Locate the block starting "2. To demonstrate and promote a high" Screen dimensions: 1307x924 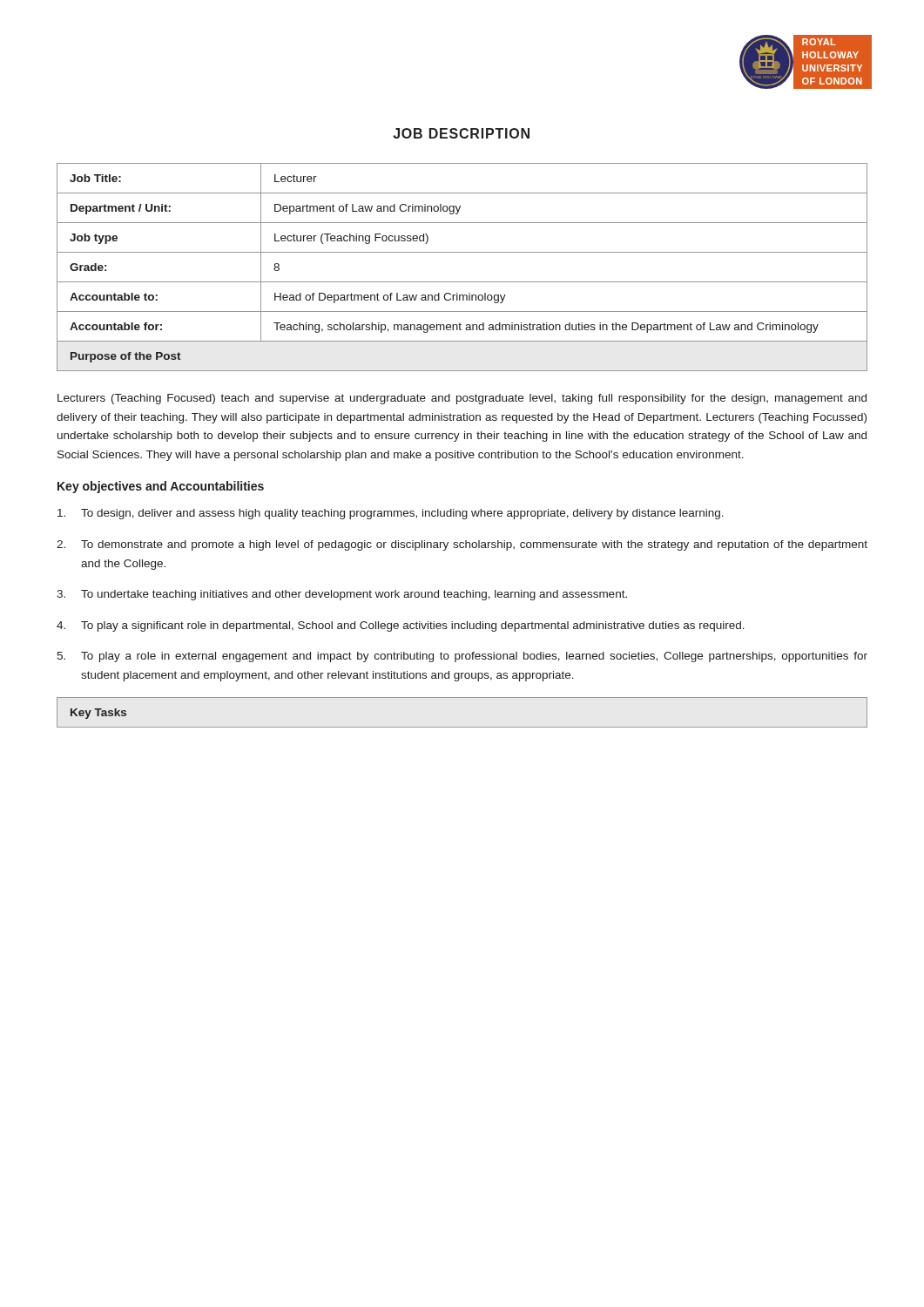coord(462,554)
